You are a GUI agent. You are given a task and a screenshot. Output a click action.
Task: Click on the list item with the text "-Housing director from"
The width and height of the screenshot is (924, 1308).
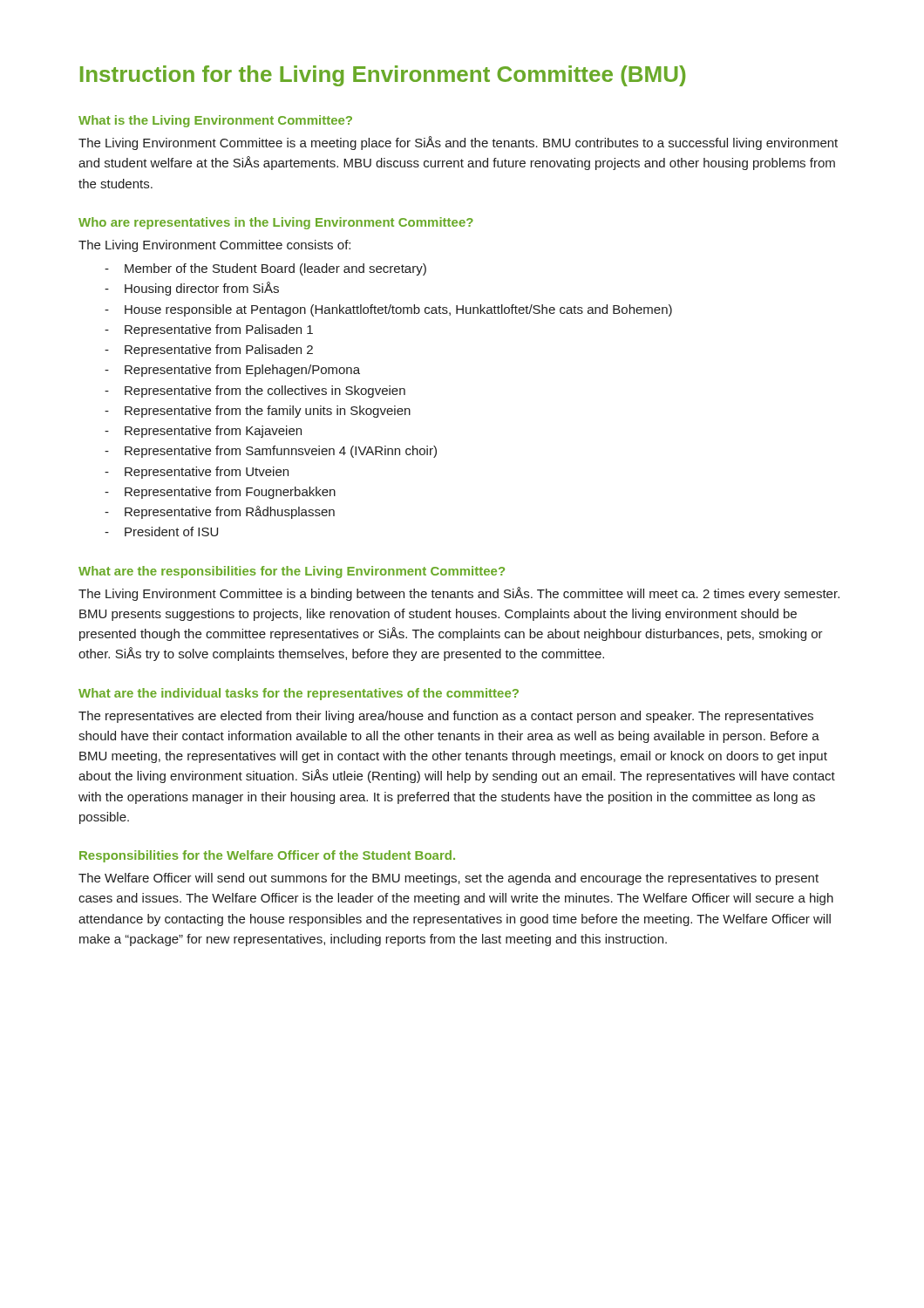click(x=192, y=289)
